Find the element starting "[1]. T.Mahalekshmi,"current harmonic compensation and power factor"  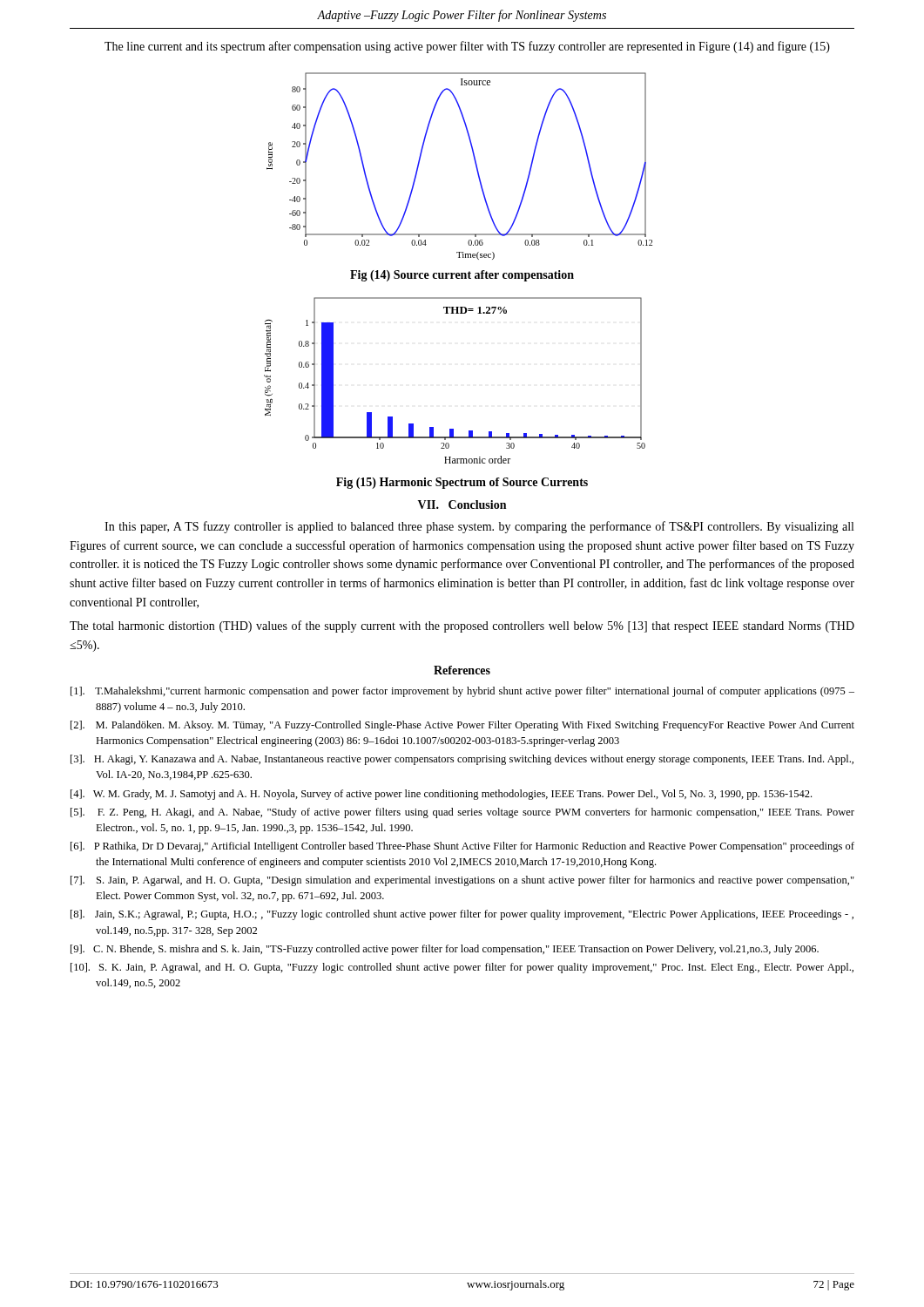tap(462, 699)
